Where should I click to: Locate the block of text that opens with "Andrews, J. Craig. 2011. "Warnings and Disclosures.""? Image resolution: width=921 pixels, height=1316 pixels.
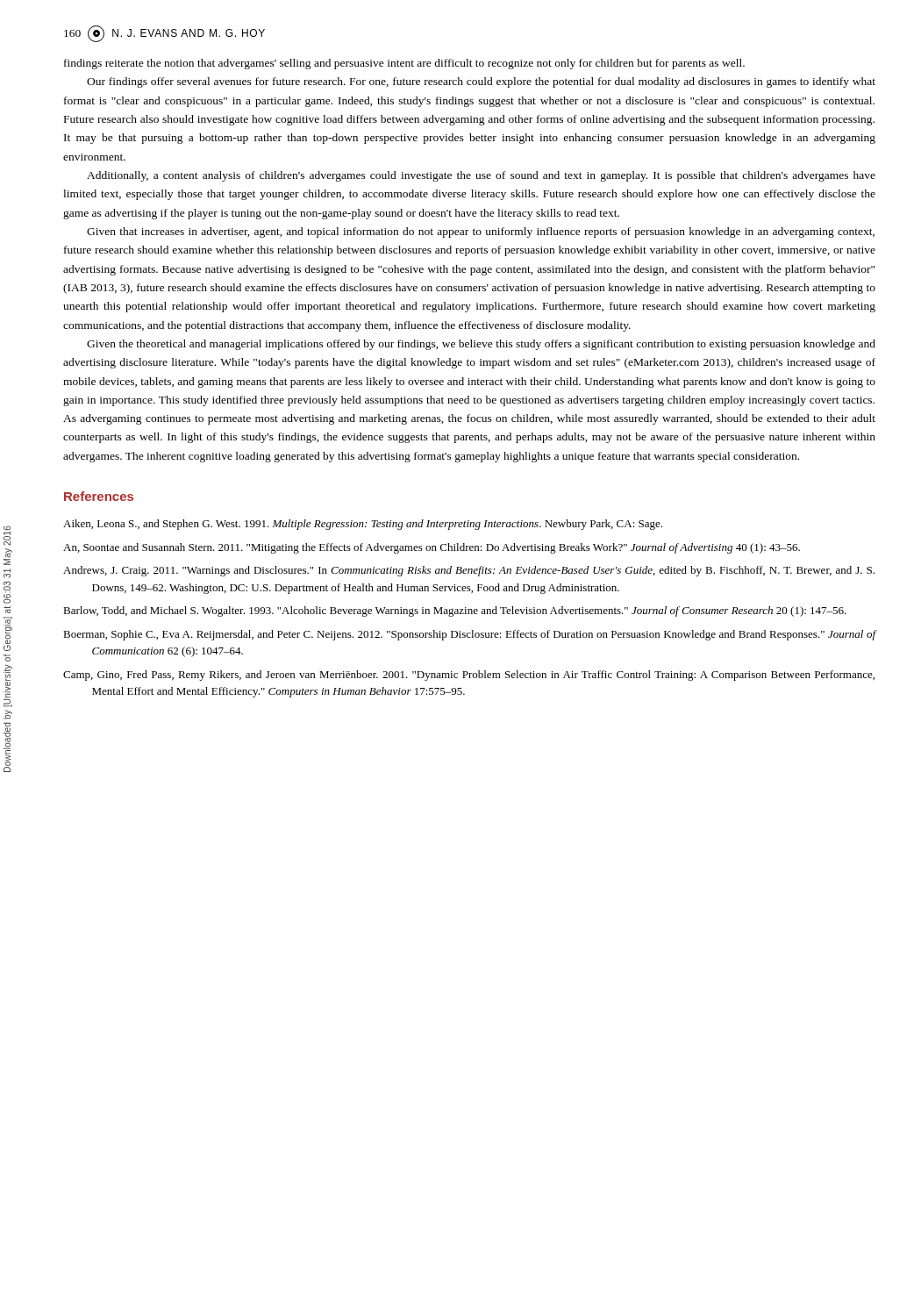(469, 579)
